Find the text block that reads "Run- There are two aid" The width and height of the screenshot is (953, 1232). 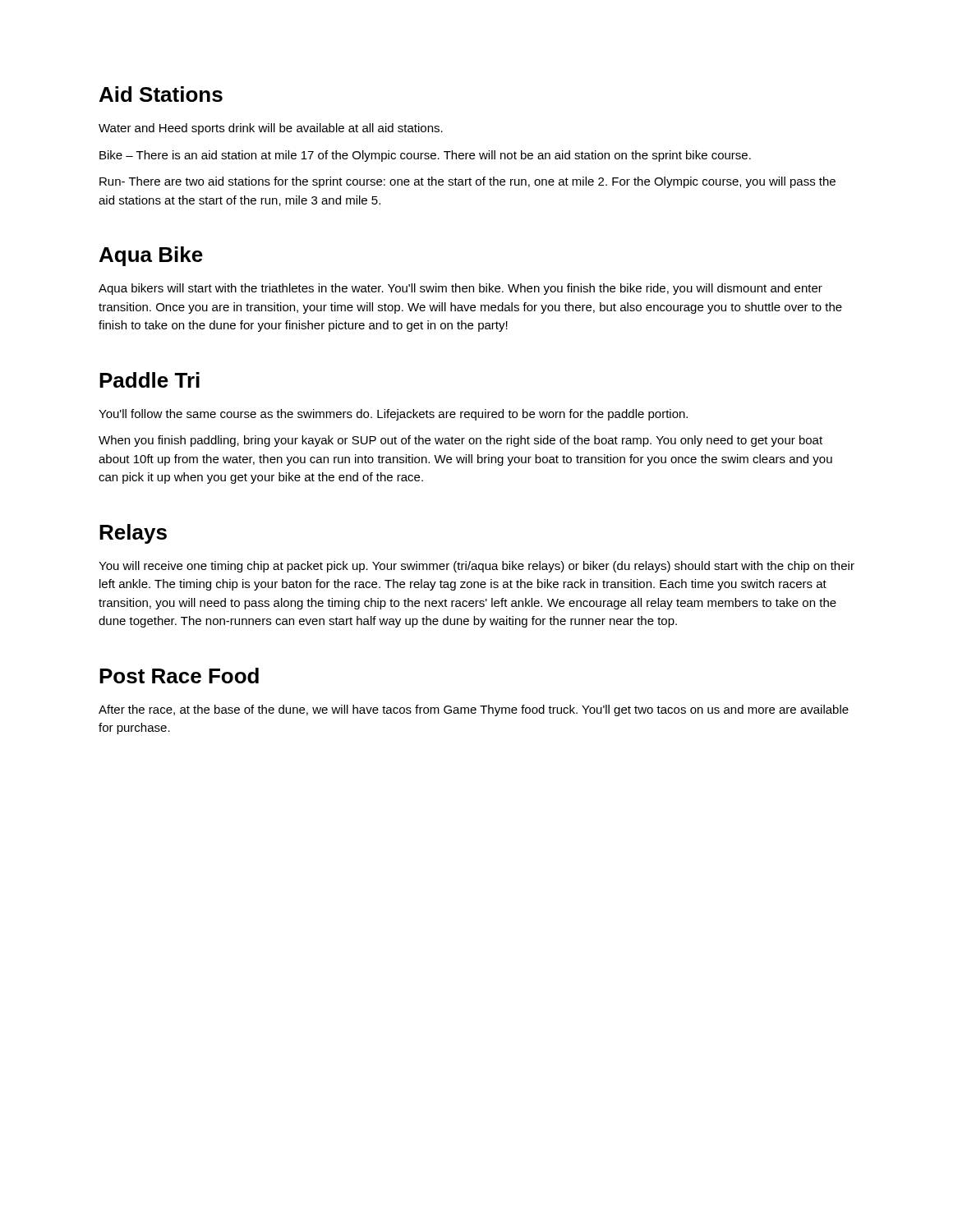467,190
